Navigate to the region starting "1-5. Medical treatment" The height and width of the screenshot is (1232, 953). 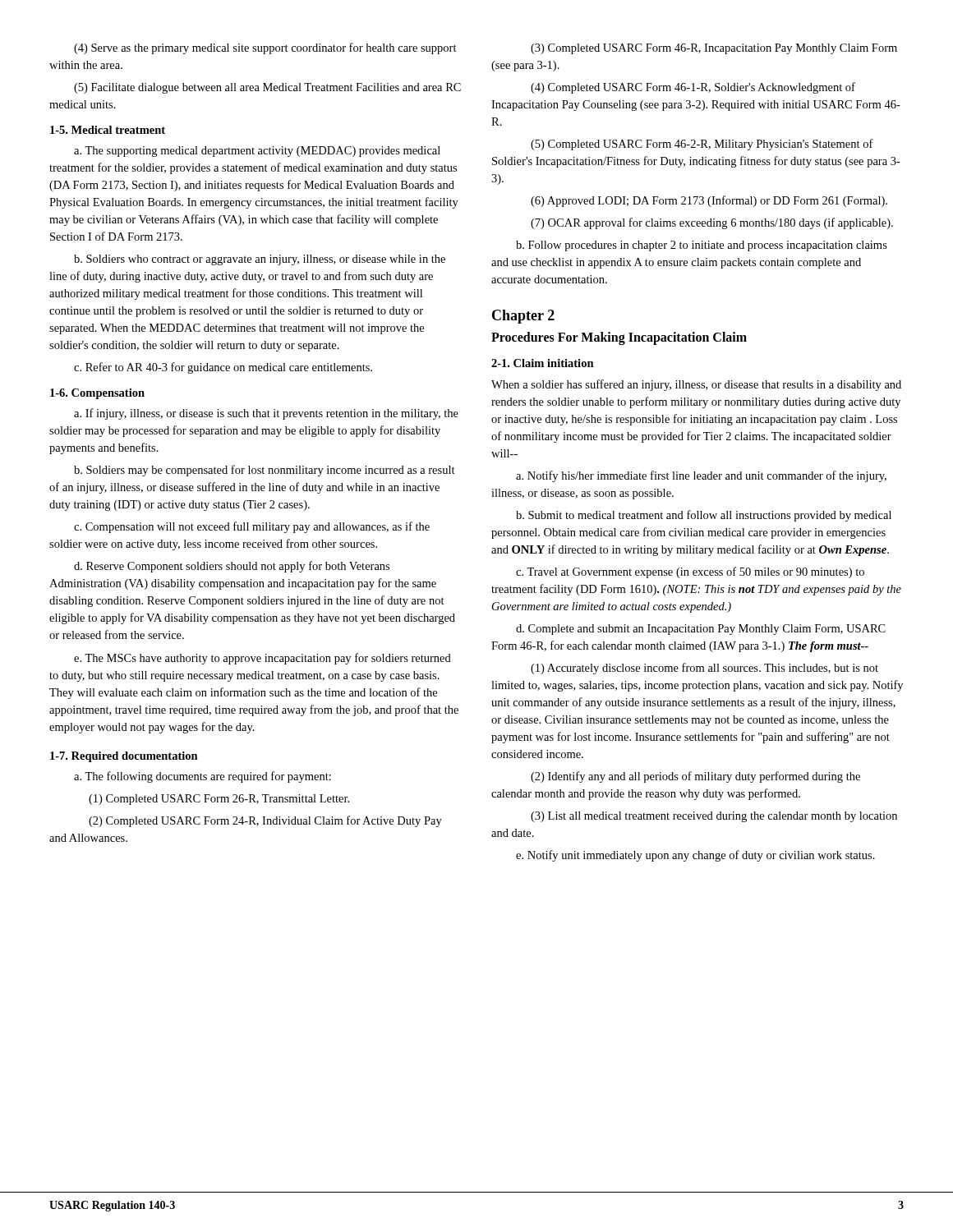pyautogui.click(x=108, y=130)
